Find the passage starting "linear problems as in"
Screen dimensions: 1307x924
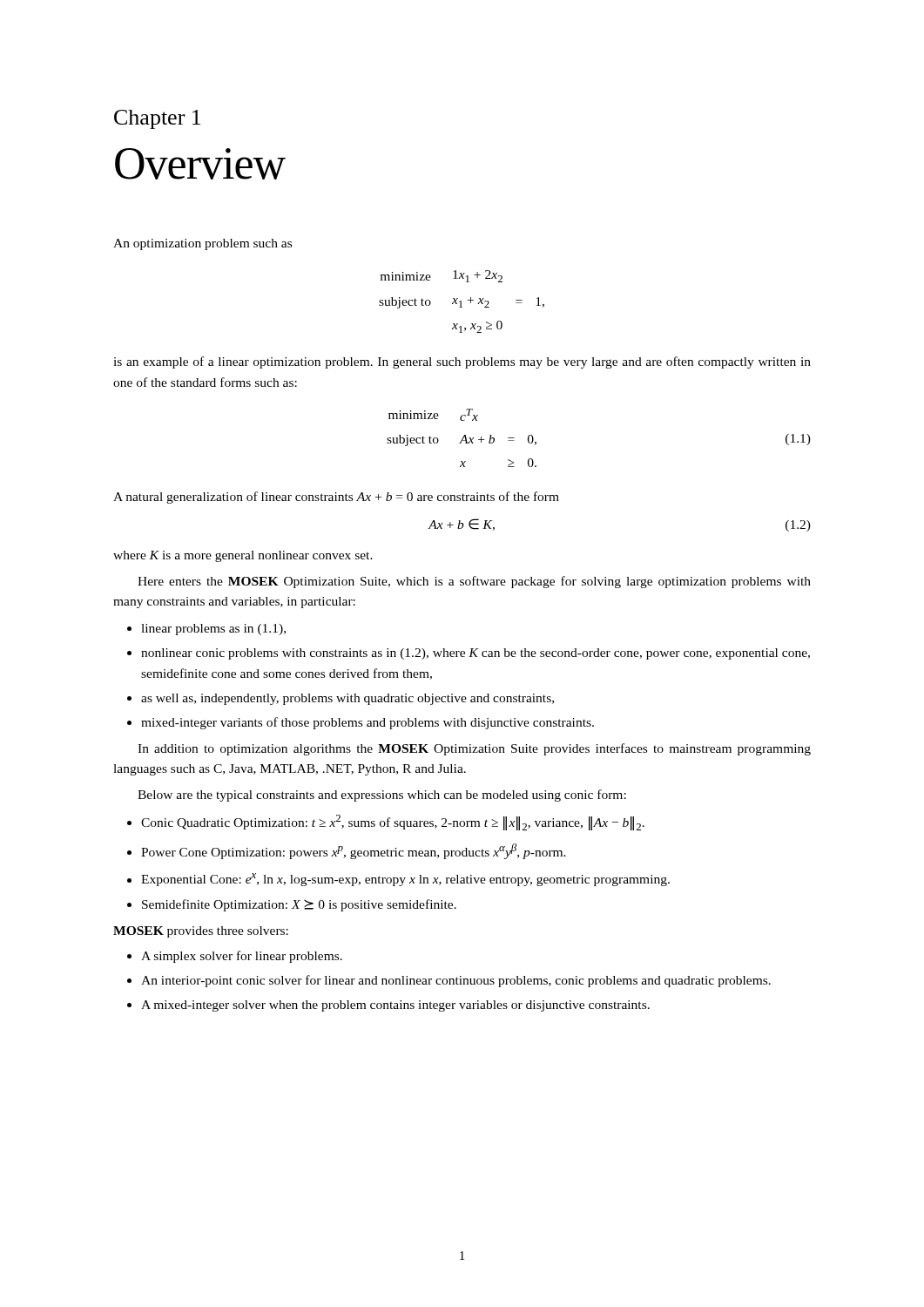pyautogui.click(x=214, y=628)
